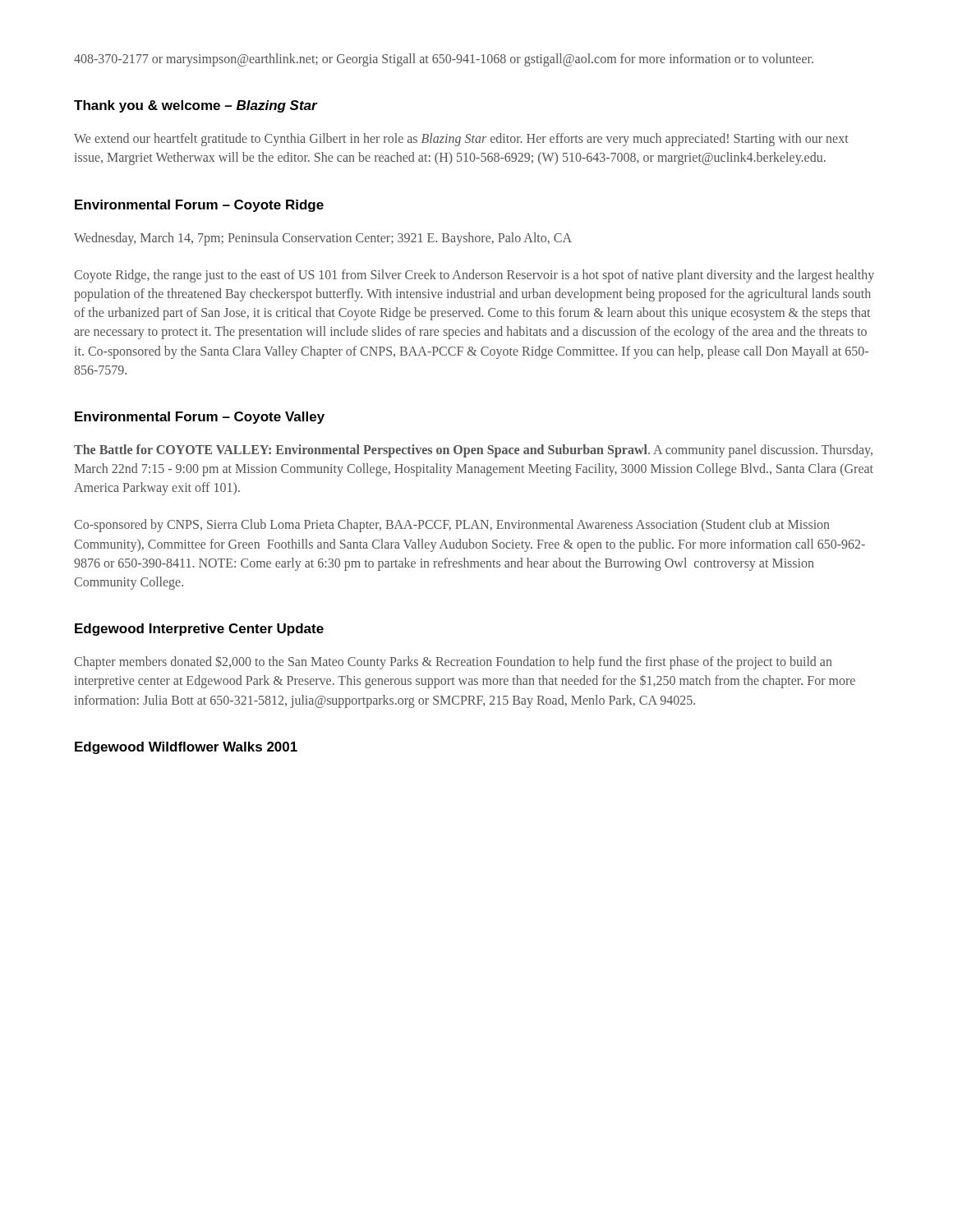Viewport: 953px width, 1232px height.
Task: Find "Edgewood Interpretive Center Update" on this page
Action: [x=199, y=629]
